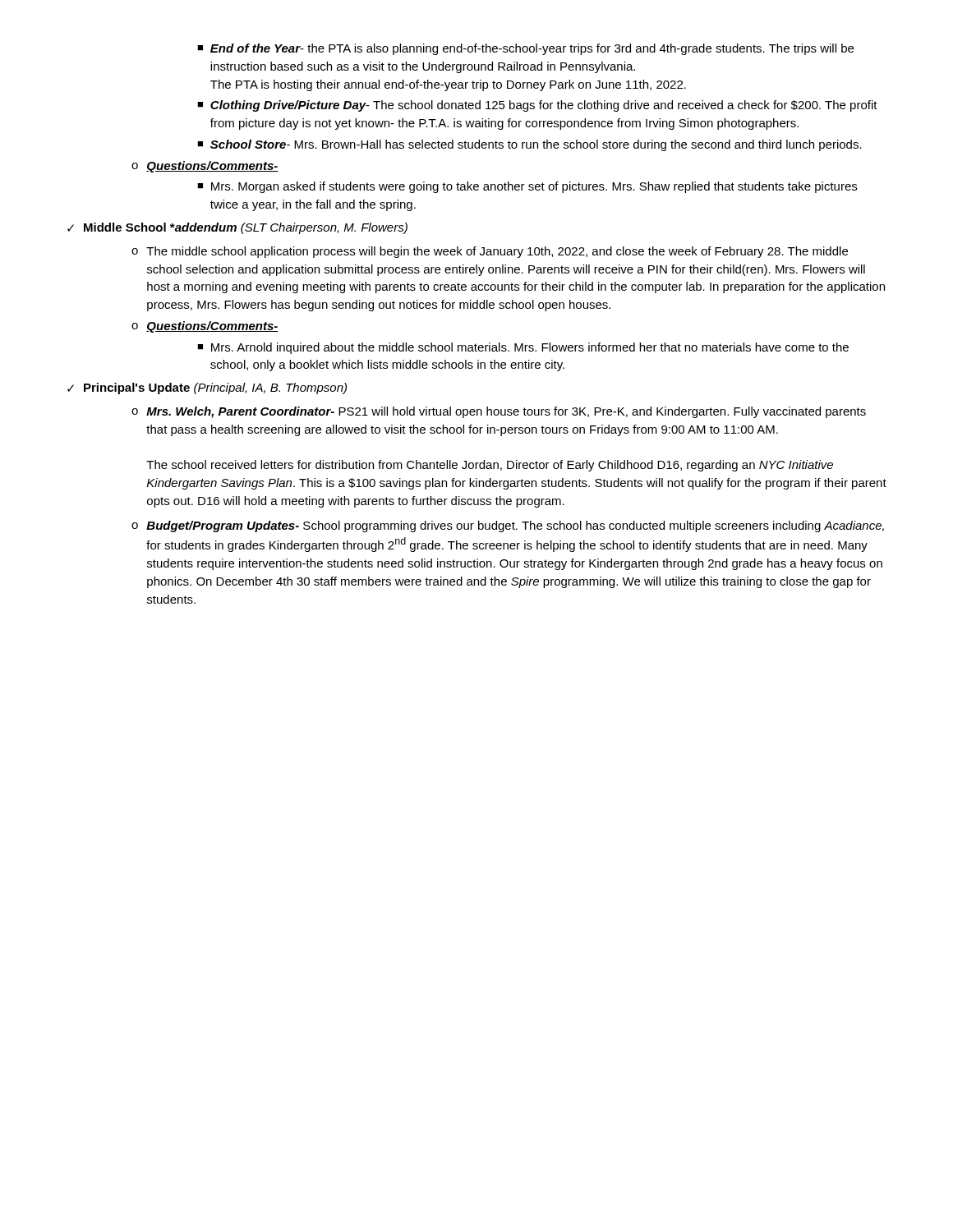Locate the block of text that opens with "■ Clothing Drive/Picture Day-"
This screenshot has height=1232, width=953.
click(542, 114)
